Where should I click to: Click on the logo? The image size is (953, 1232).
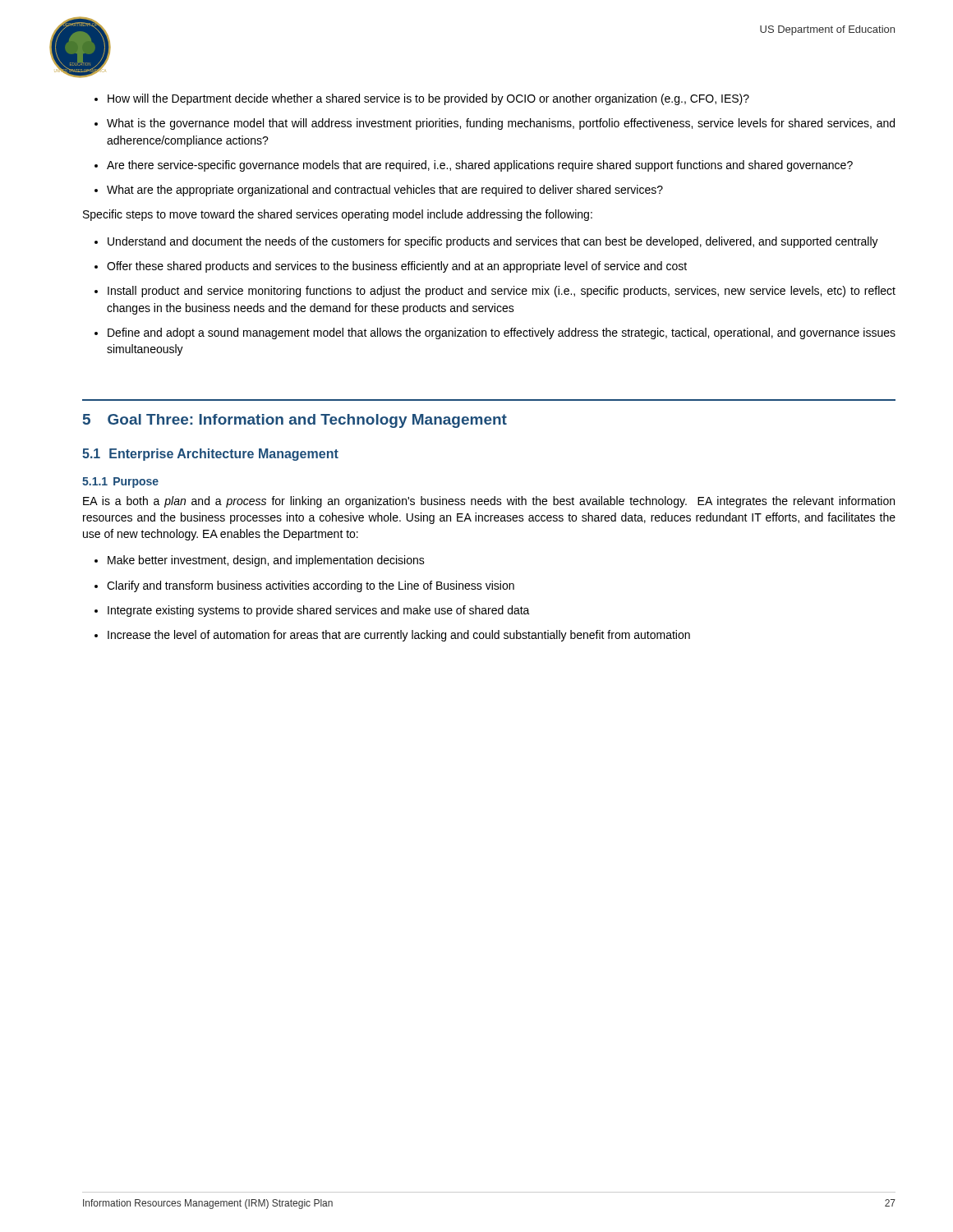pos(80,47)
